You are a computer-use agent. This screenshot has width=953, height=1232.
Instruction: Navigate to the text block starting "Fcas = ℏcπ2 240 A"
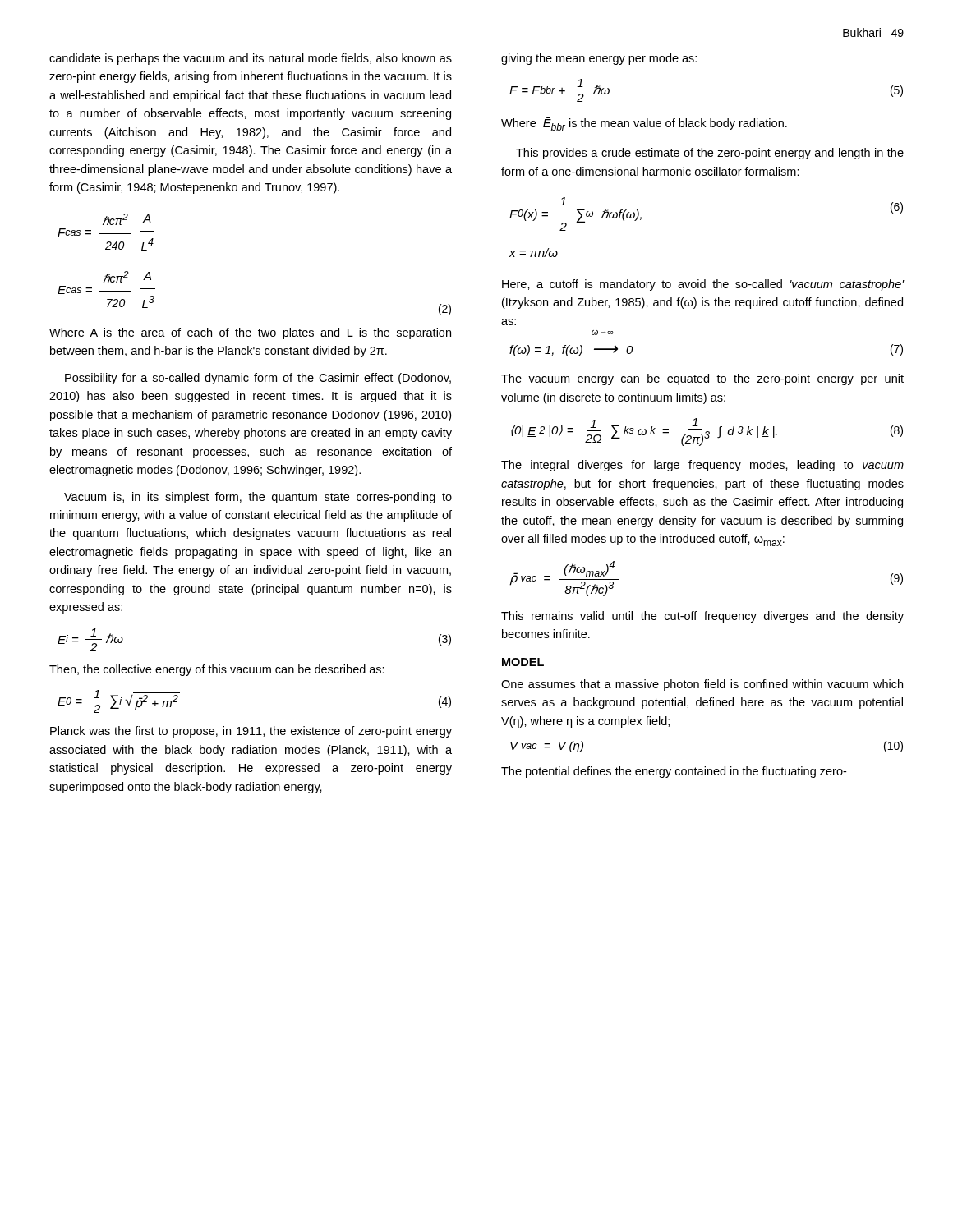click(x=127, y=219)
